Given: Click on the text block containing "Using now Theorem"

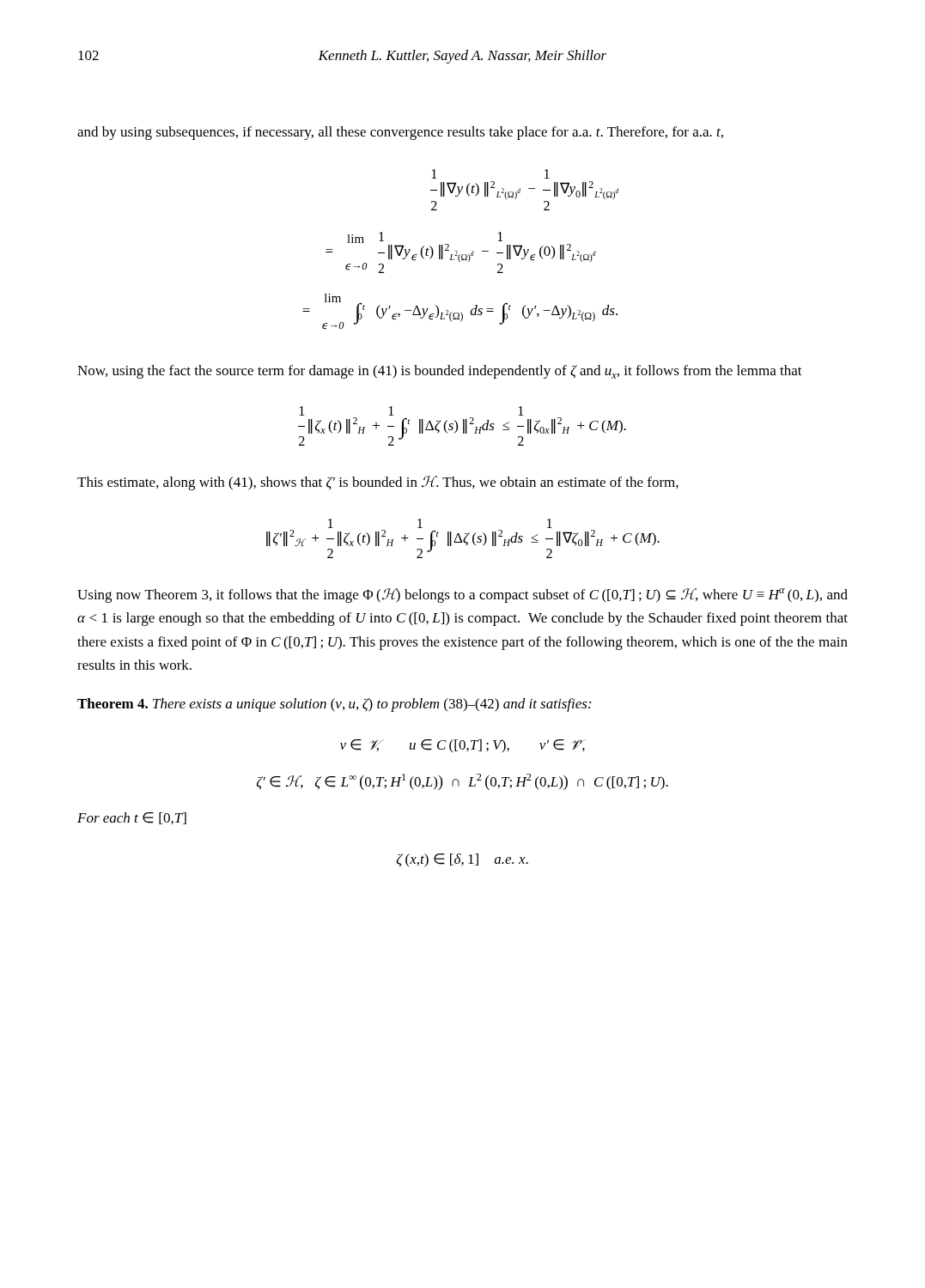Looking at the screenshot, I should click(462, 629).
